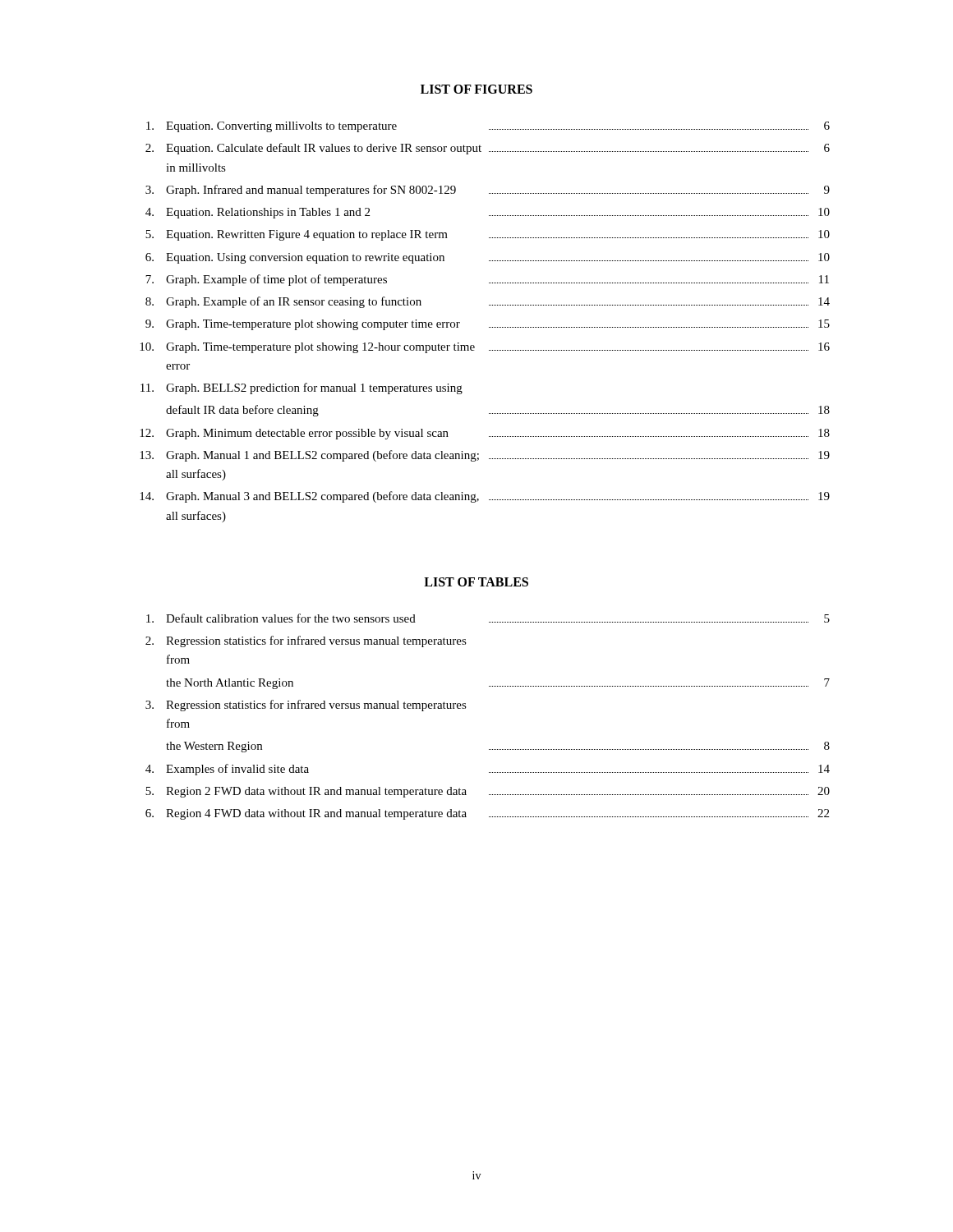The width and height of the screenshot is (953, 1232).
Task: Locate the region starting "2. Regression statistics for infrared versus manual temperatures"
Action: (x=466, y=651)
